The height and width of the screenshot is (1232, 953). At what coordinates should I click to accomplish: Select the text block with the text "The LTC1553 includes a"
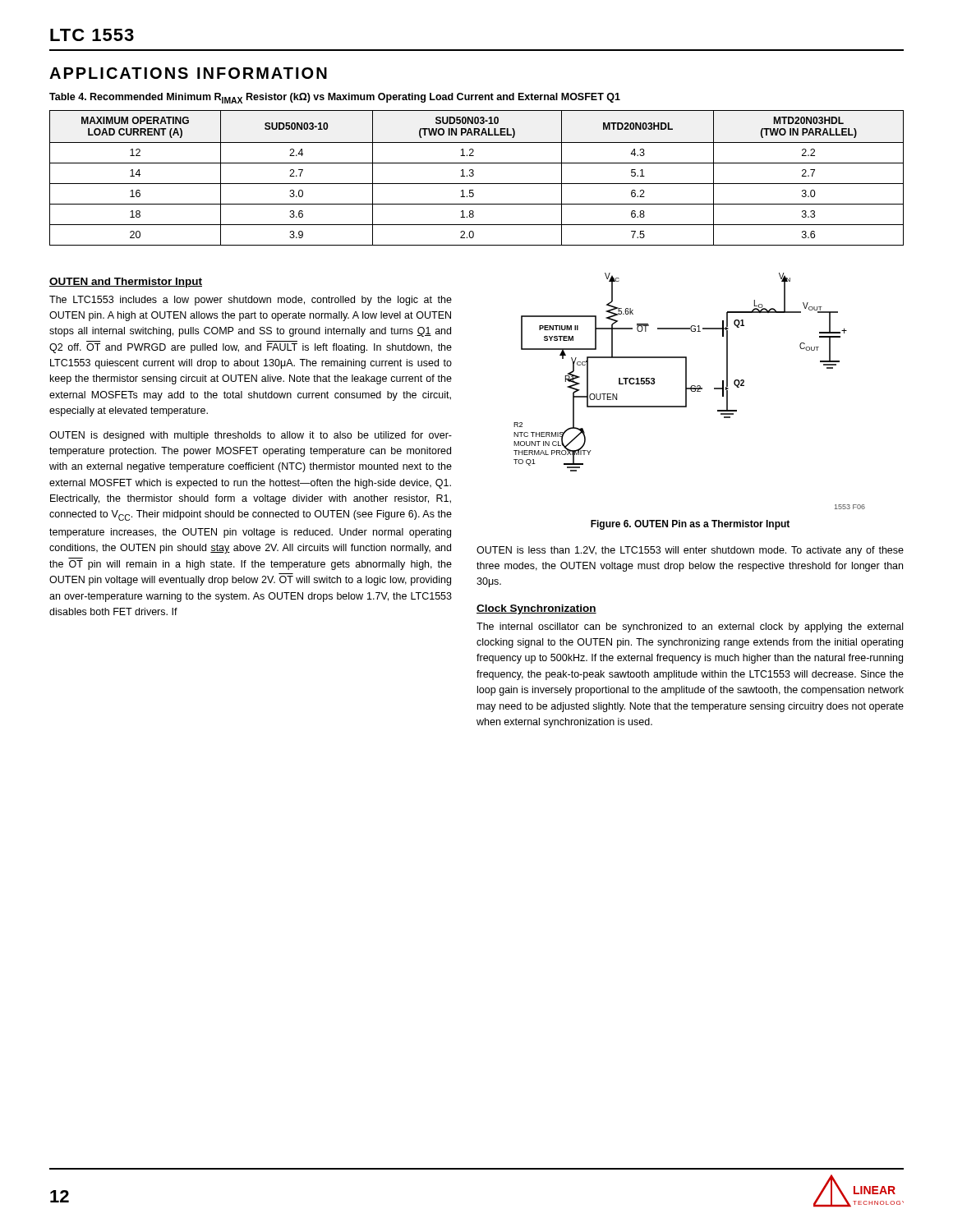point(251,355)
